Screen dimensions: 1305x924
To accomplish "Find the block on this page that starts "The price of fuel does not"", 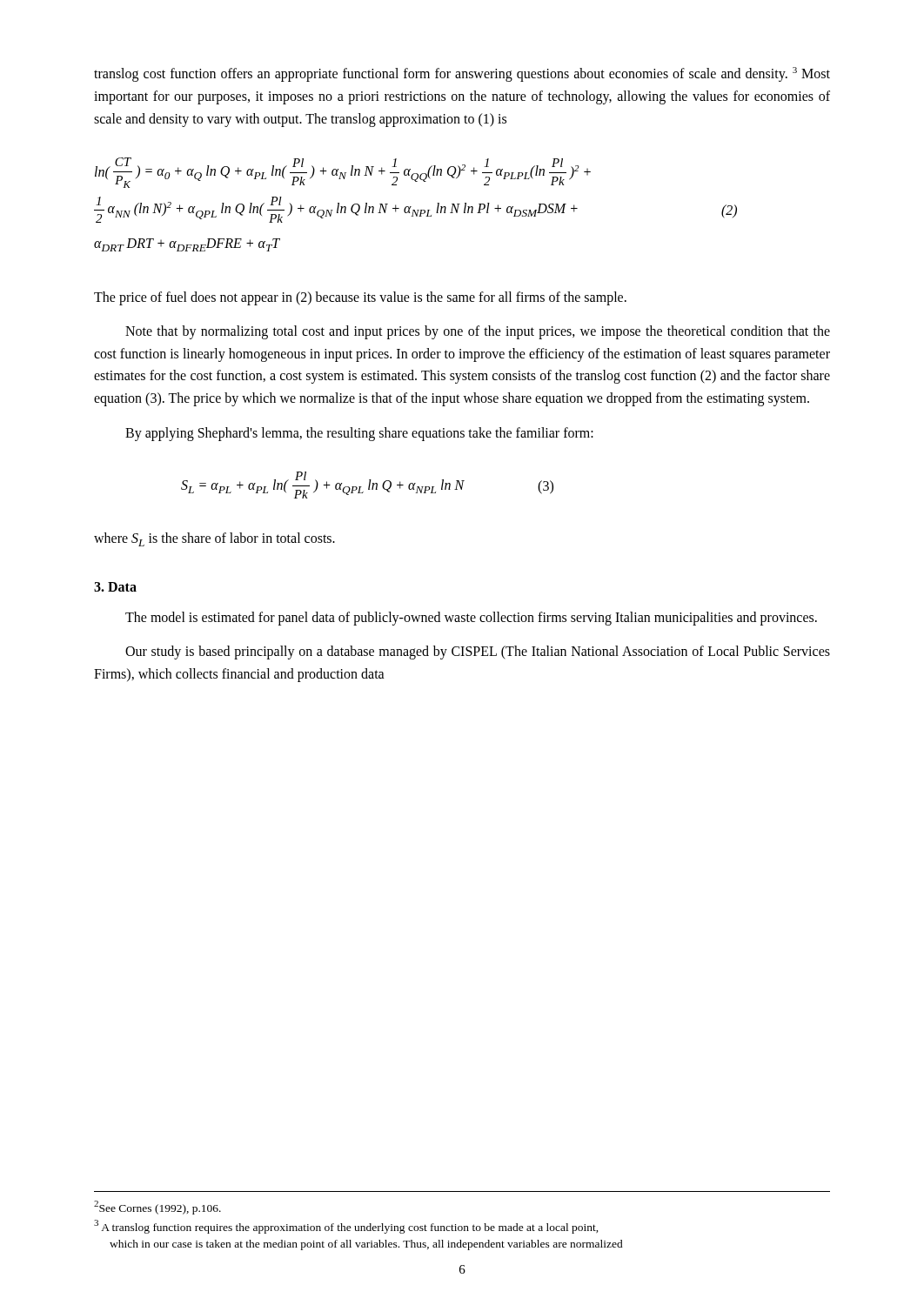I will pos(360,297).
